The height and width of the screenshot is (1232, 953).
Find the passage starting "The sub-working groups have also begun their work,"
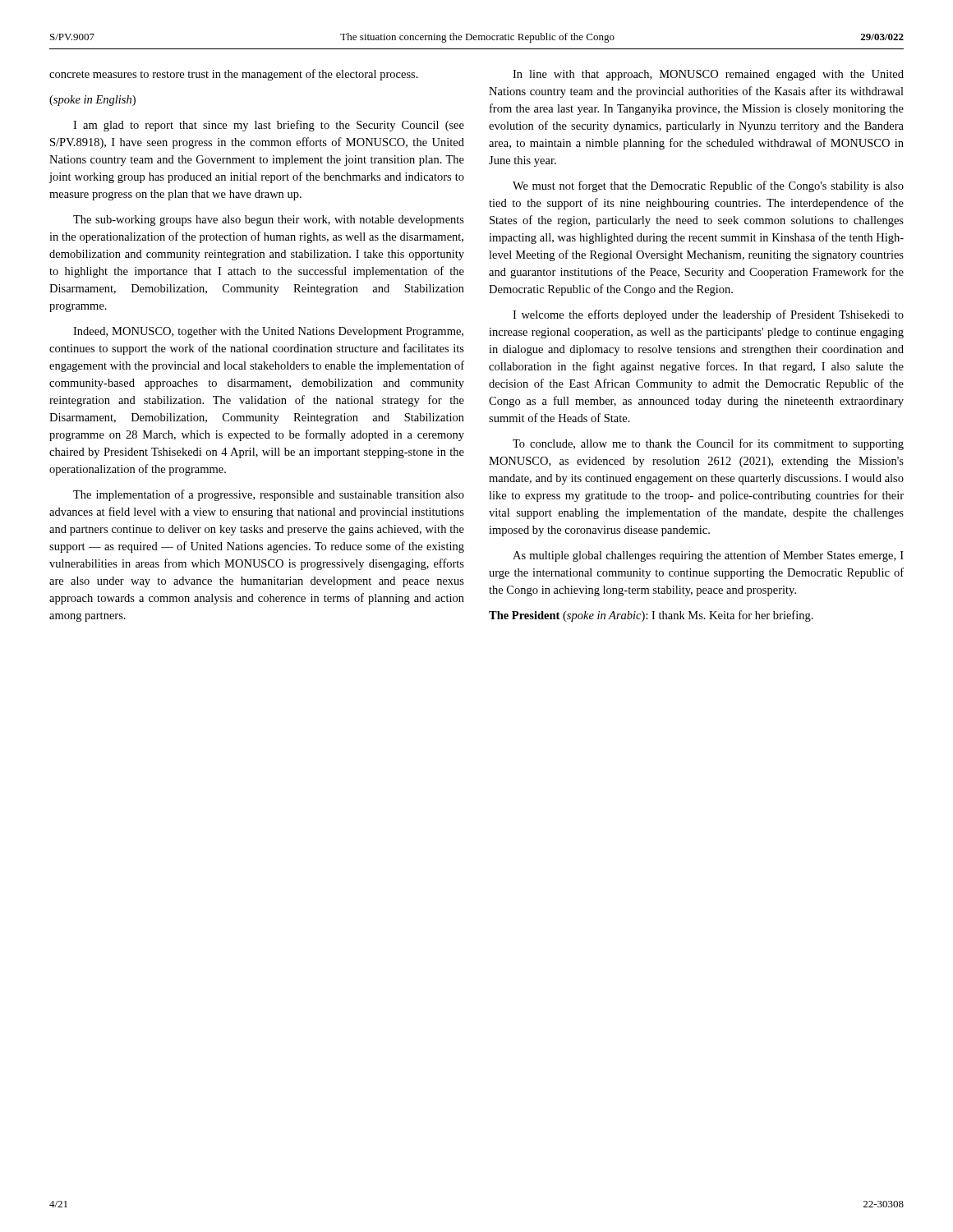[x=257, y=263]
